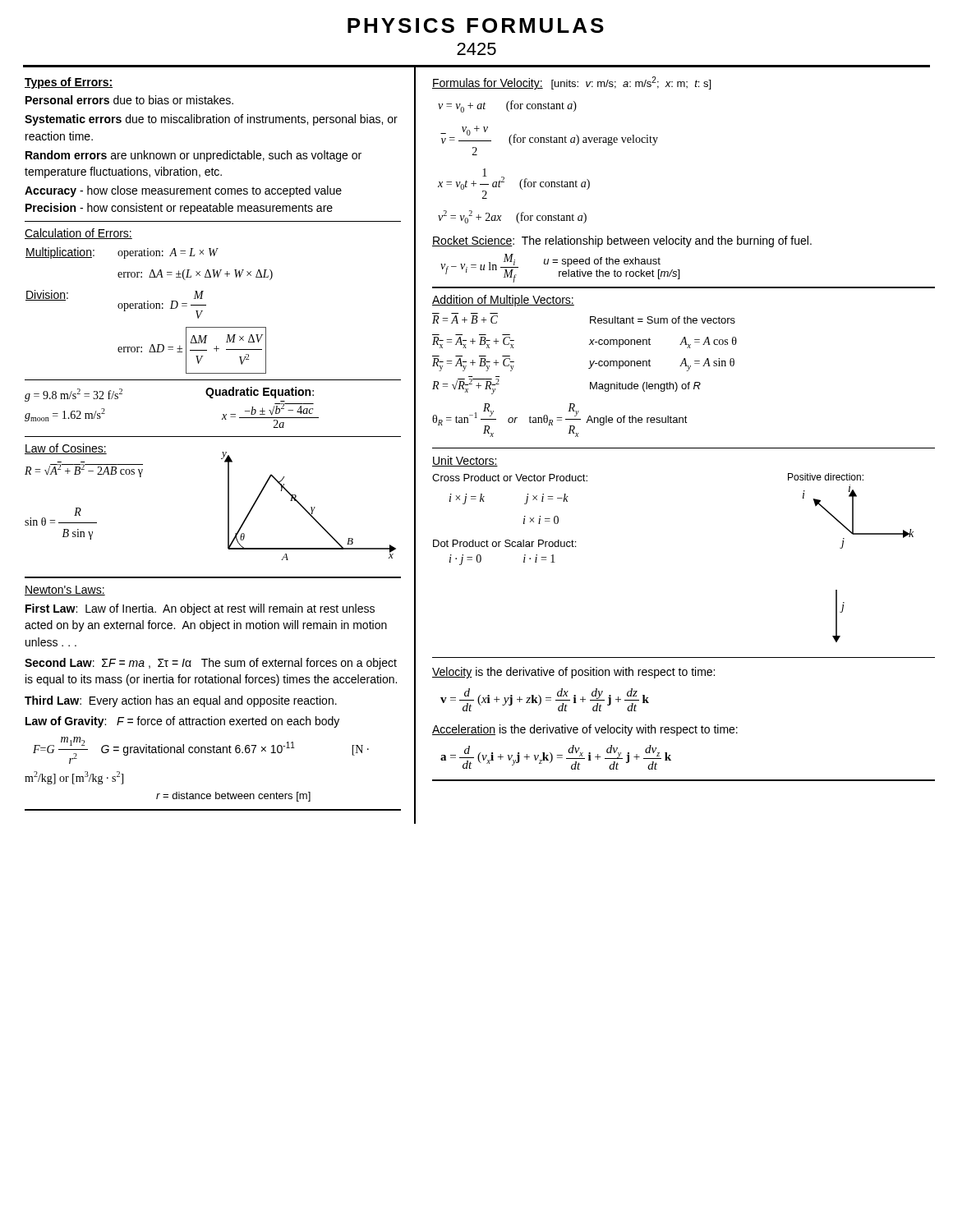Point to the block beginning "Velocity is the derivative of position with respect"
Screen dimensions: 1232x953
574,672
